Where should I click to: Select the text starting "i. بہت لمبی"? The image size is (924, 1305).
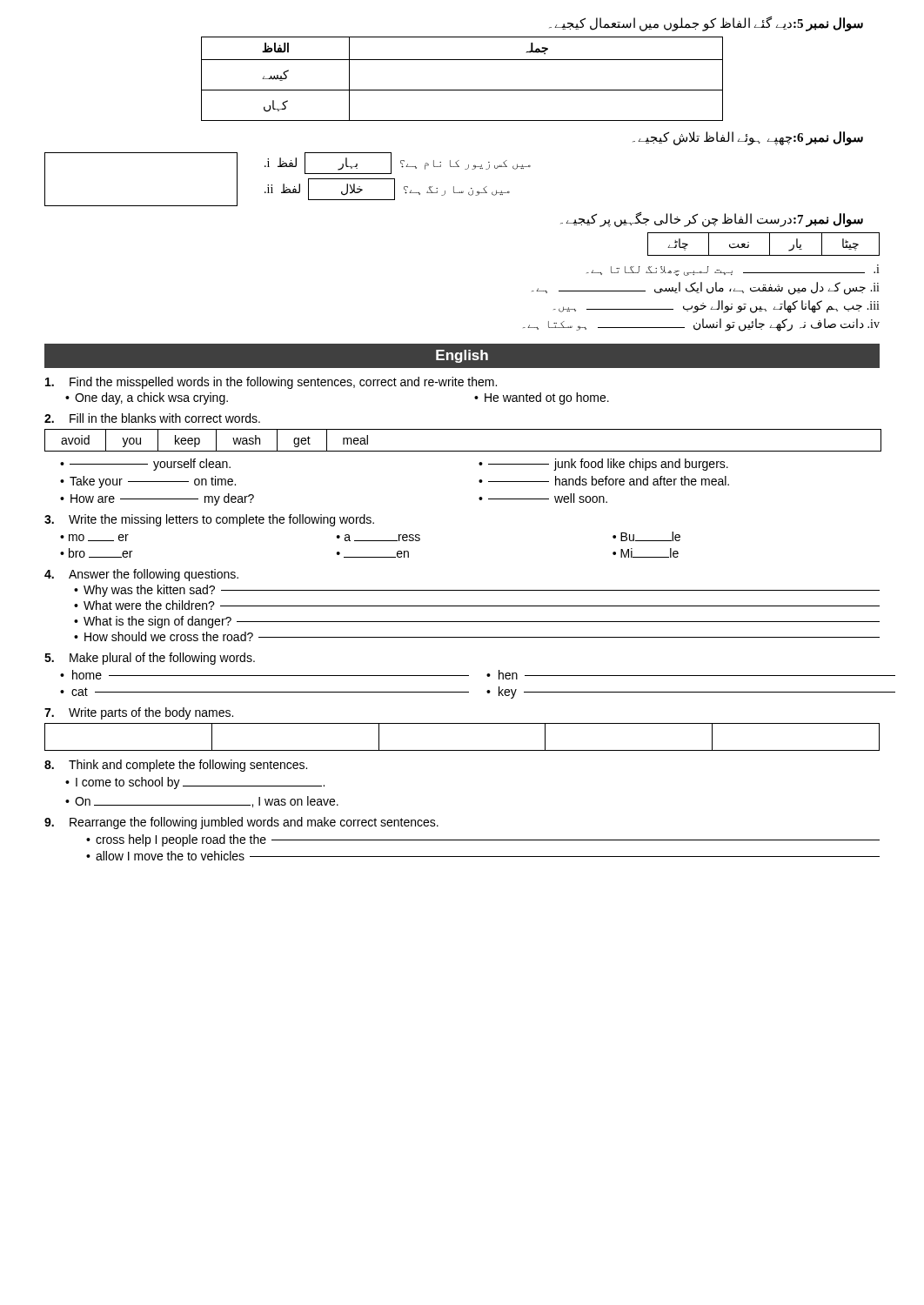[x=732, y=269]
